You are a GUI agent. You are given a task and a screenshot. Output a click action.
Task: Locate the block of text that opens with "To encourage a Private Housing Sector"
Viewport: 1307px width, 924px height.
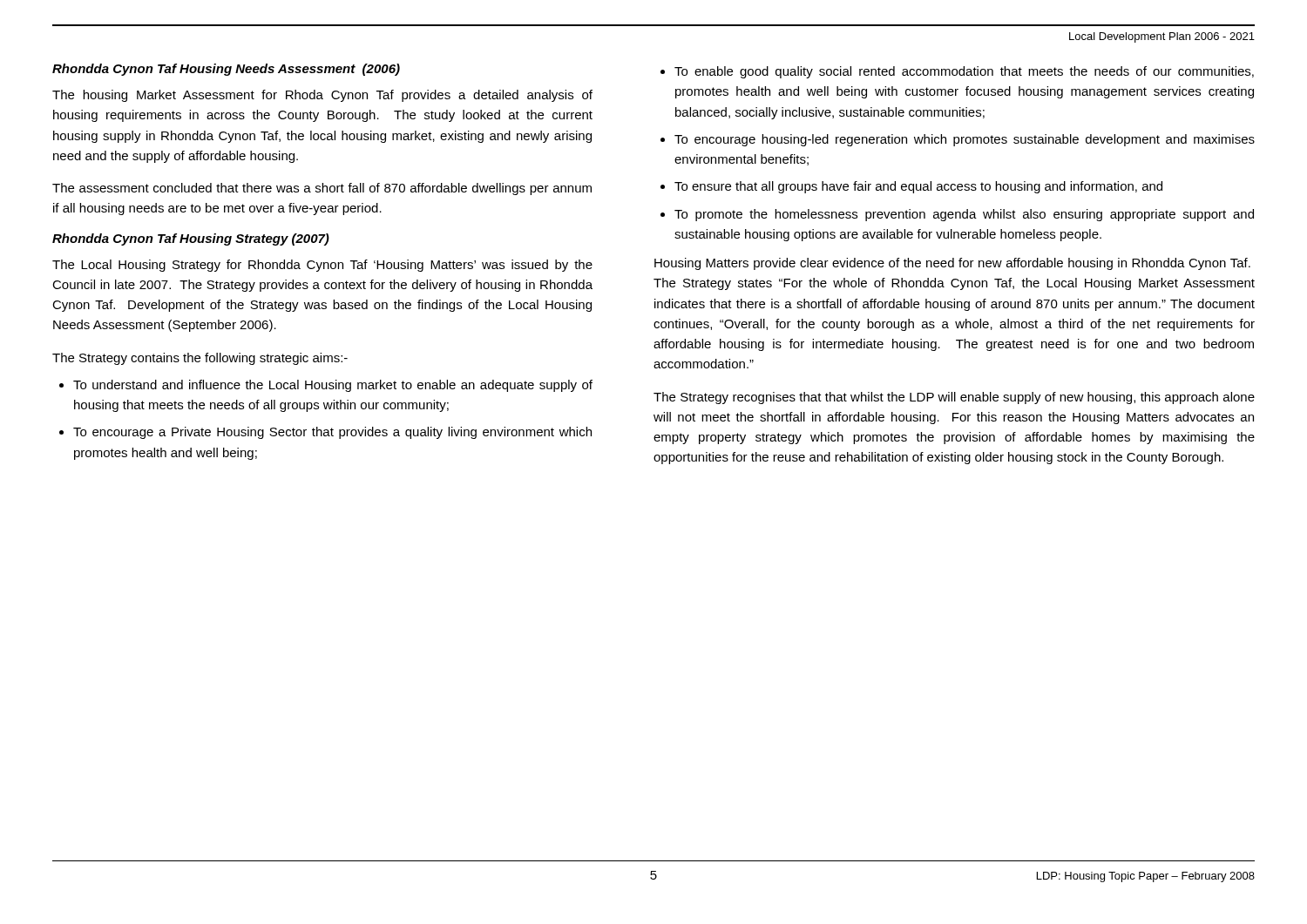[x=333, y=442]
